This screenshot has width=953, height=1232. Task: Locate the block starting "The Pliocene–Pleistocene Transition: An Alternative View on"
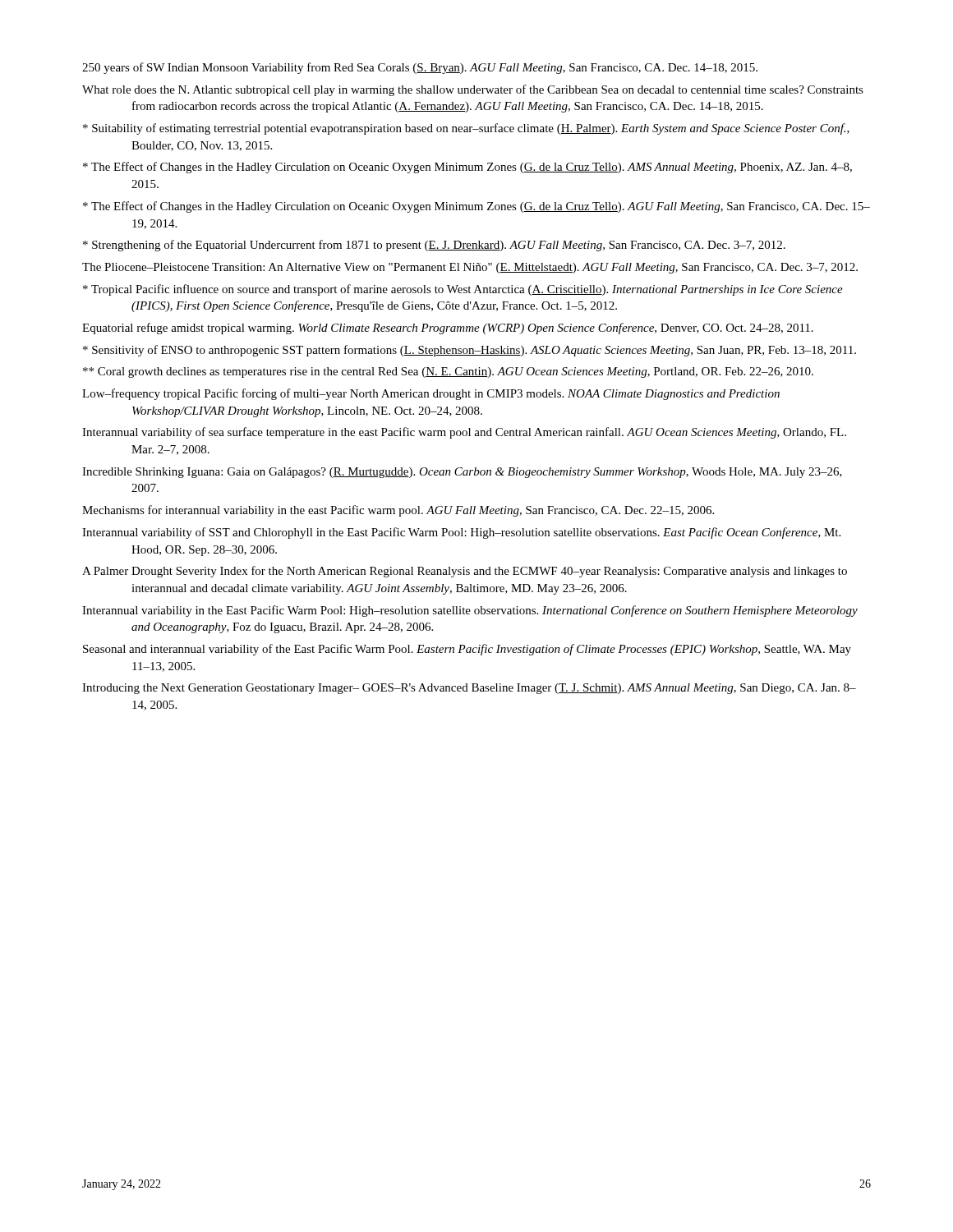(470, 267)
